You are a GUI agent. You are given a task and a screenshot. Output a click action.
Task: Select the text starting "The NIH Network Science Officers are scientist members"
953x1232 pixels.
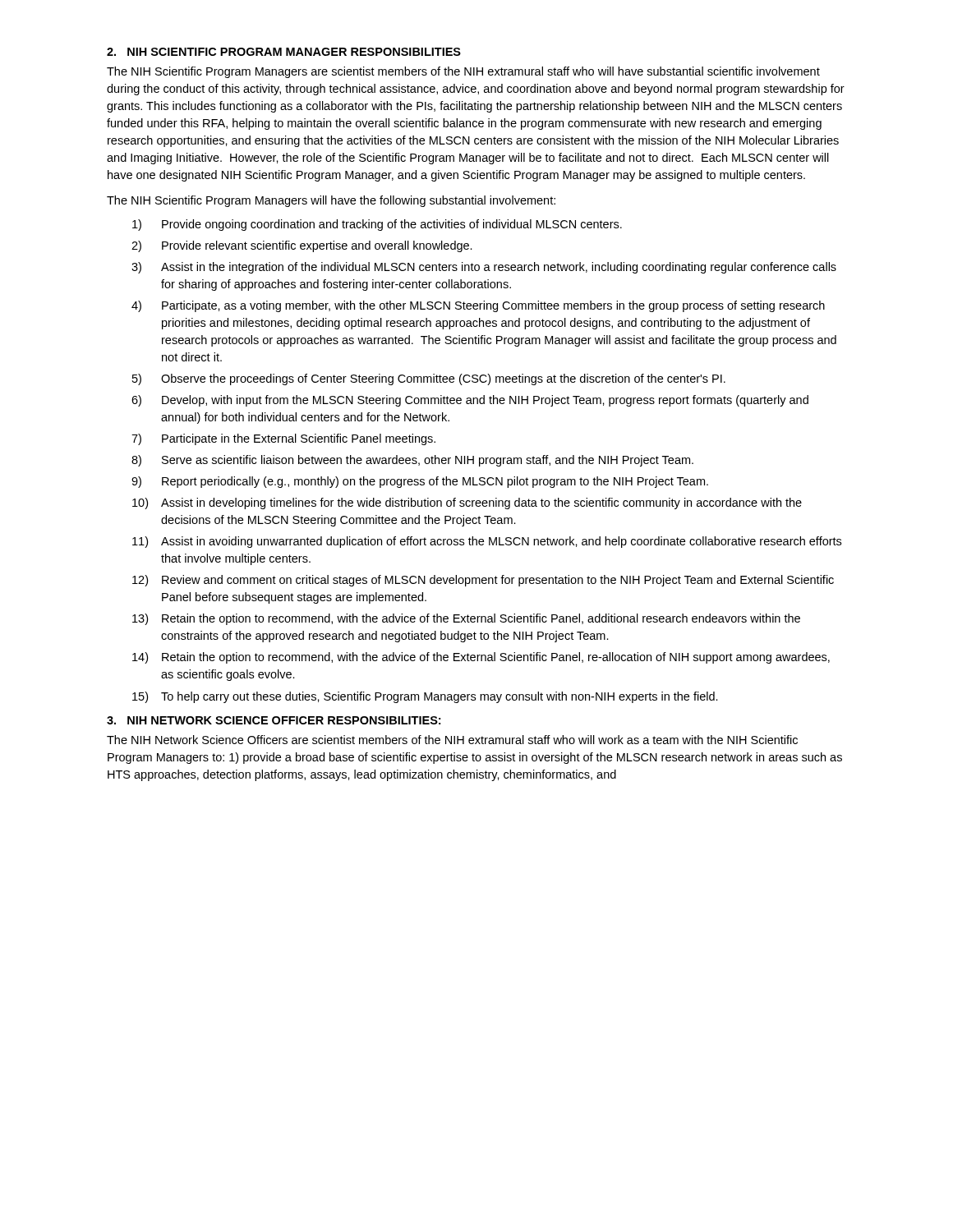(475, 757)
